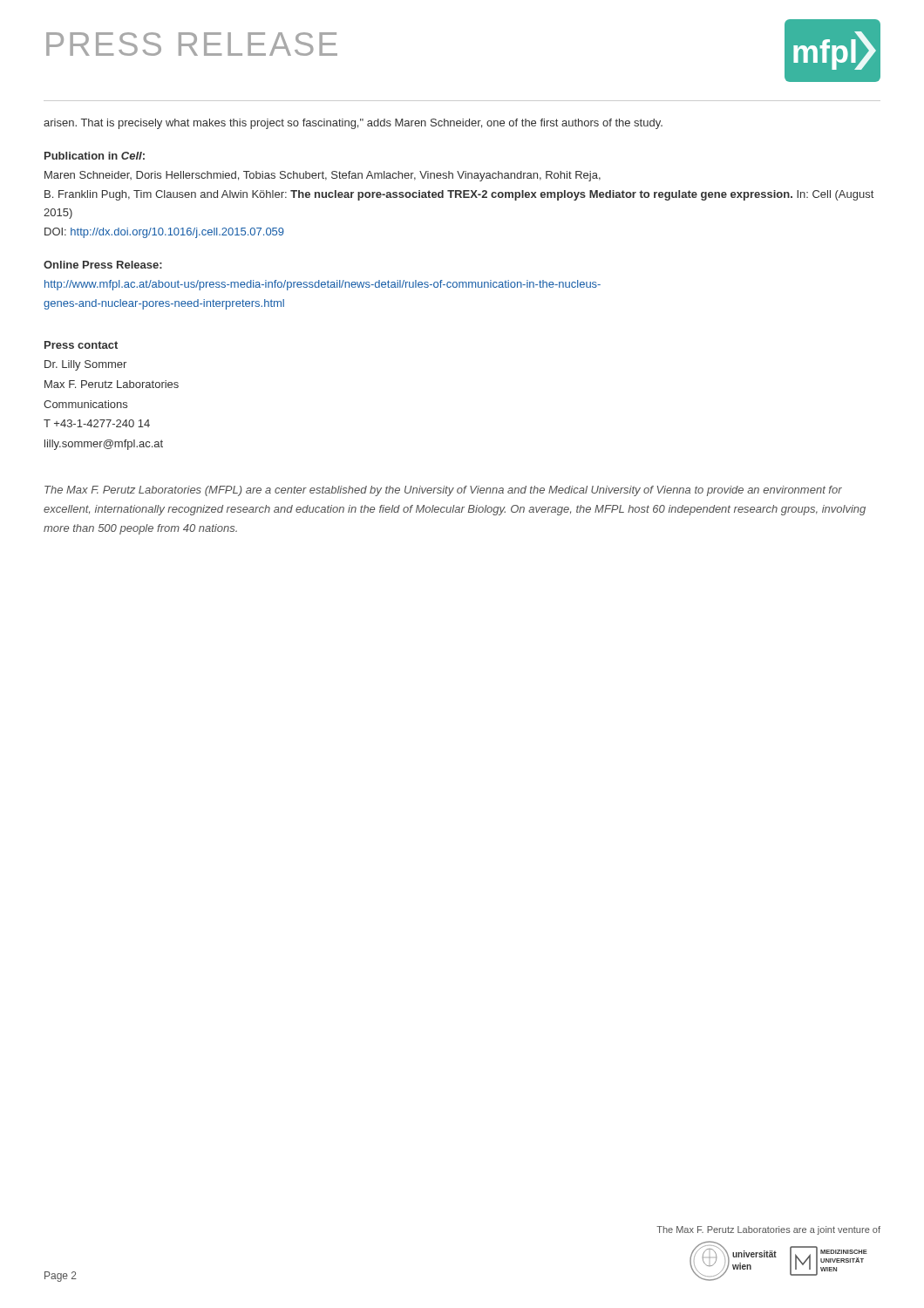924x1308 pixels.
Task: Locate the region starting "Publication in Cell:"
Action: pos(95,156)
